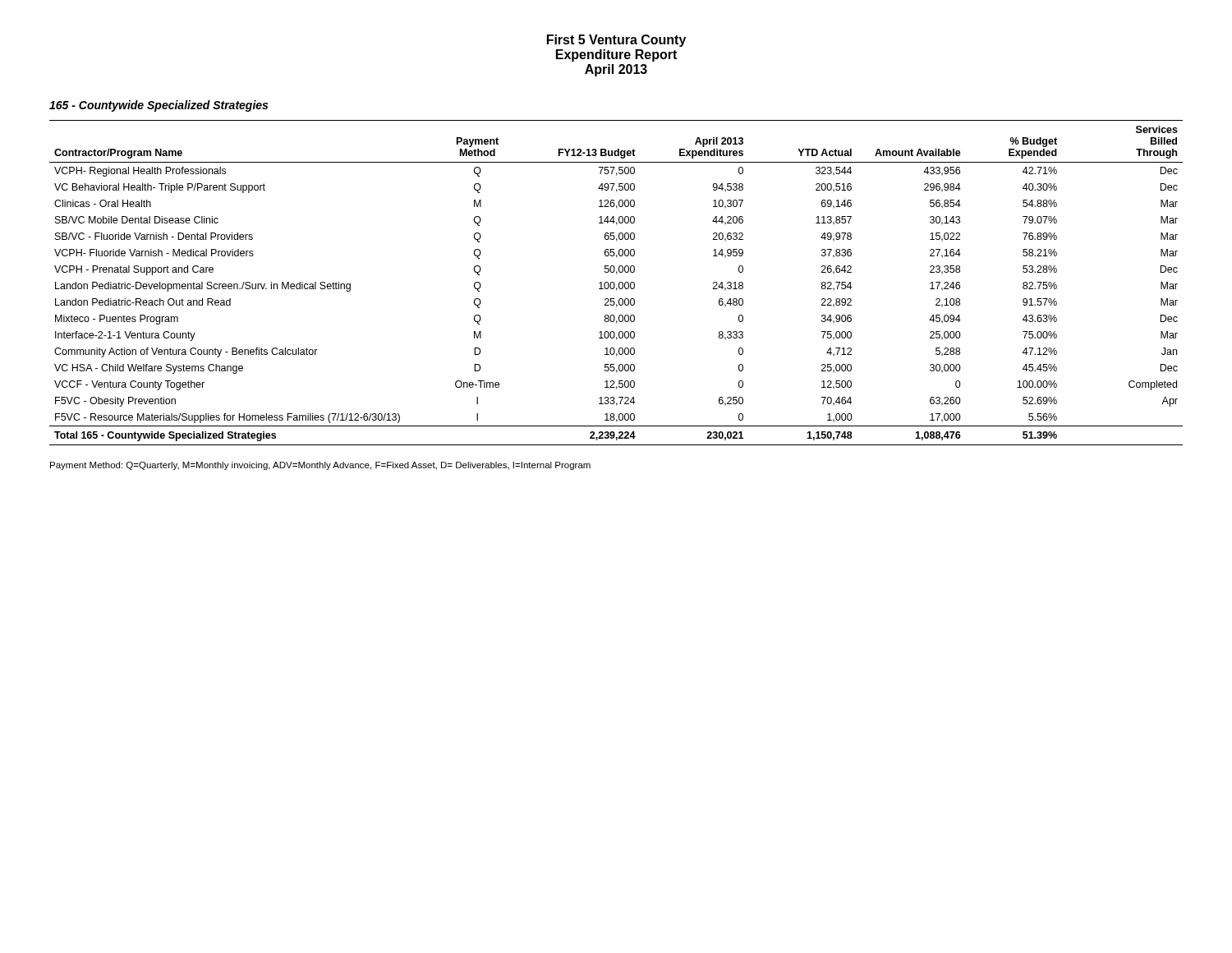The image size is (1232, 953).
Task: Find the title on this page that starts "First 5 Ventura County Expenditure Report"
Action: [x=616, y=55]
